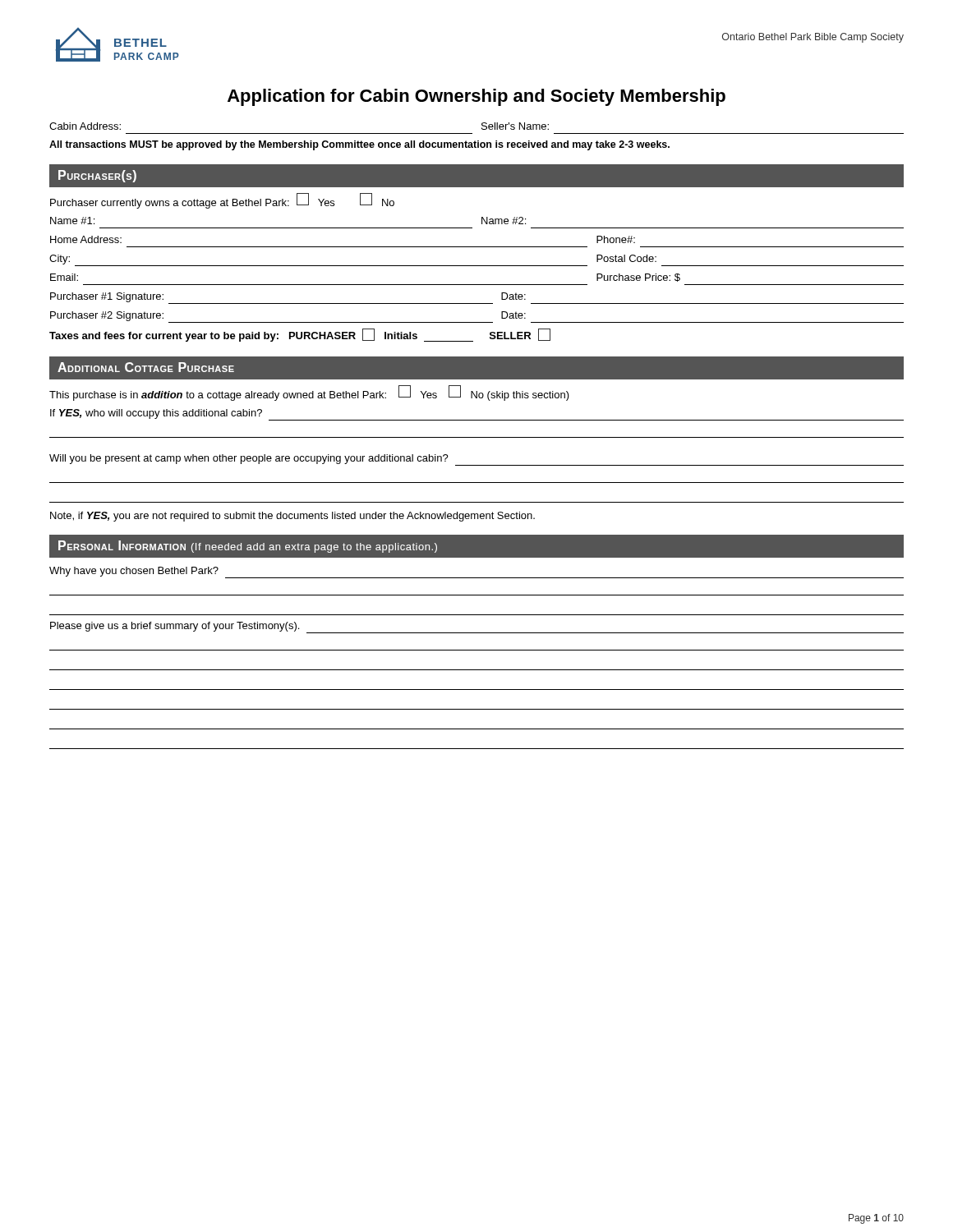Screen dimensions: 1232x953
Task: Locate the block of text that opens with "Purchaser currently owns a cottage at Bethel Park:"
Action: click(x=222, y=201)
